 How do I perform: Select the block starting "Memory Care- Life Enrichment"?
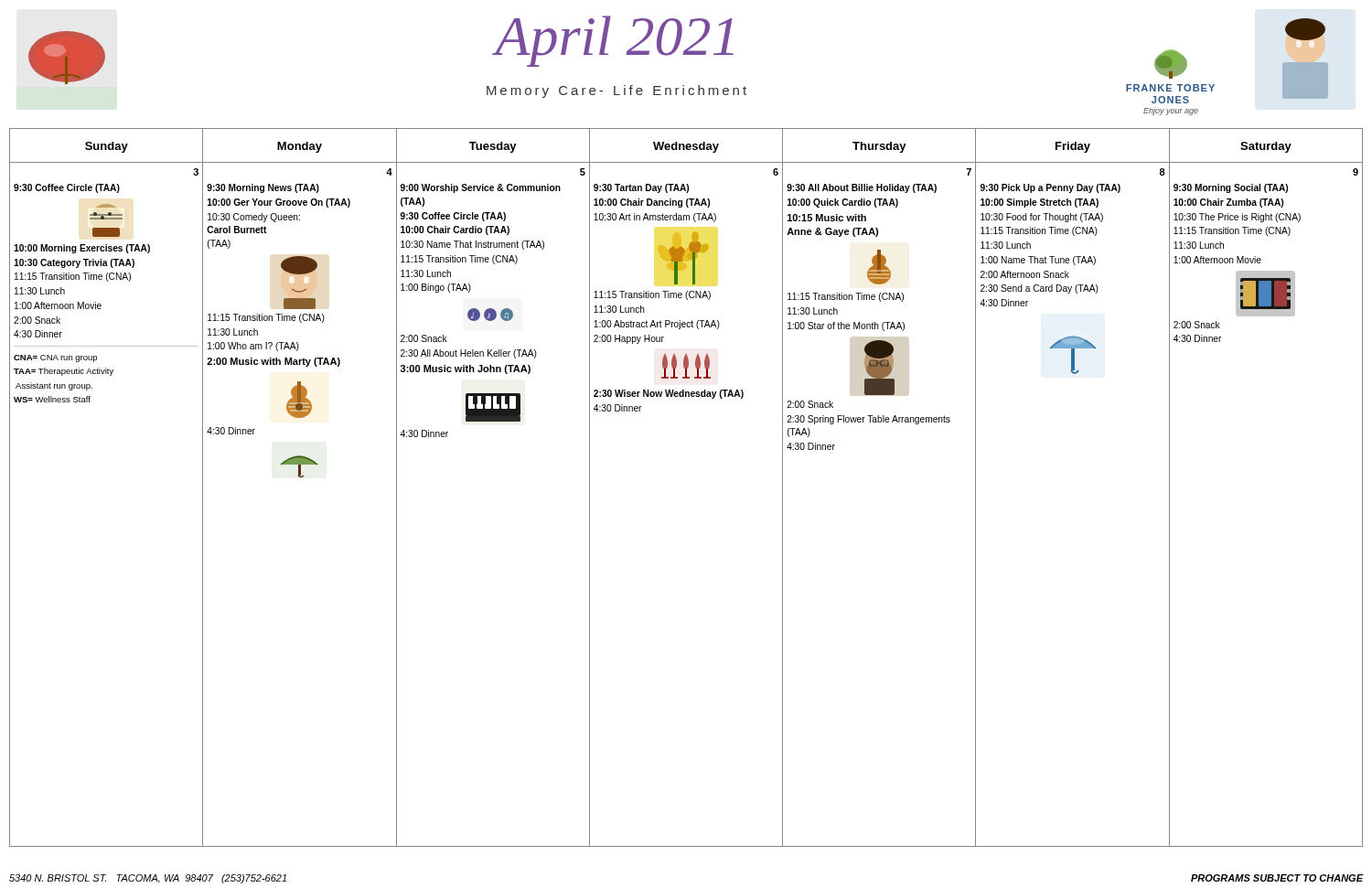(x=617, y=90)
